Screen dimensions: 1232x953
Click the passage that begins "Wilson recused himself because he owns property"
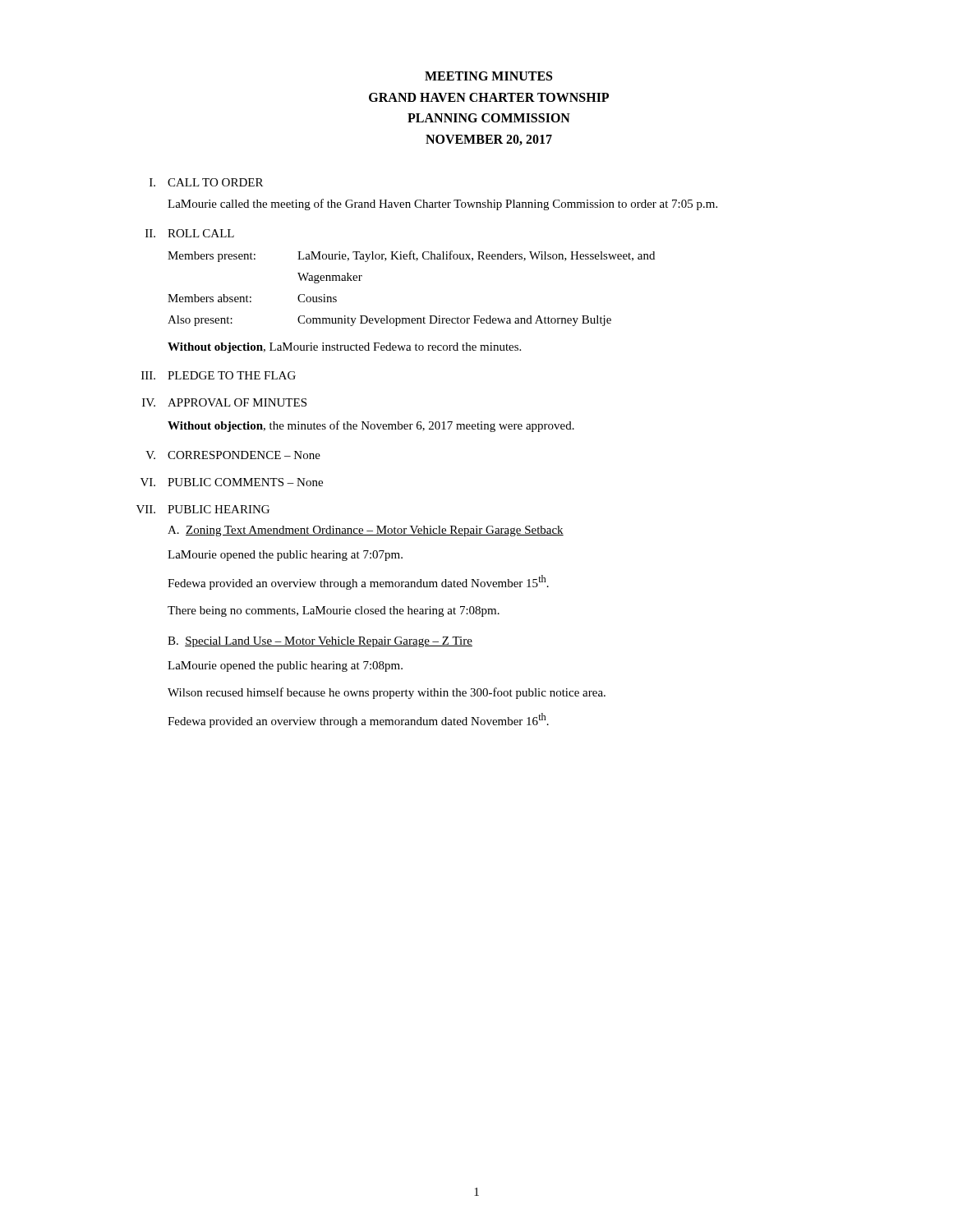click(x=387, y=692)
